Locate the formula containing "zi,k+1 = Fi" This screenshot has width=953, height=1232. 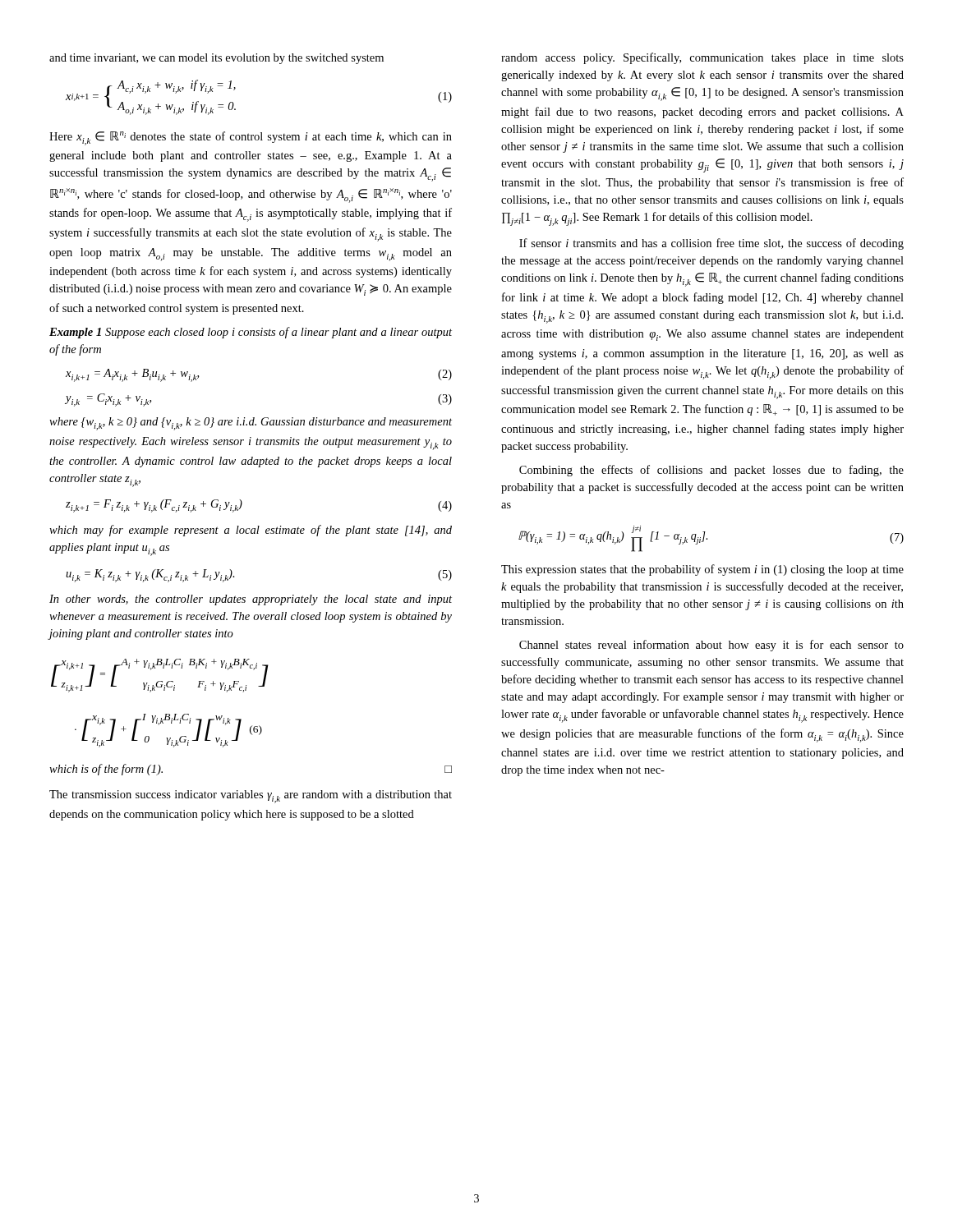pyautogui.click(x=251, y=505)
